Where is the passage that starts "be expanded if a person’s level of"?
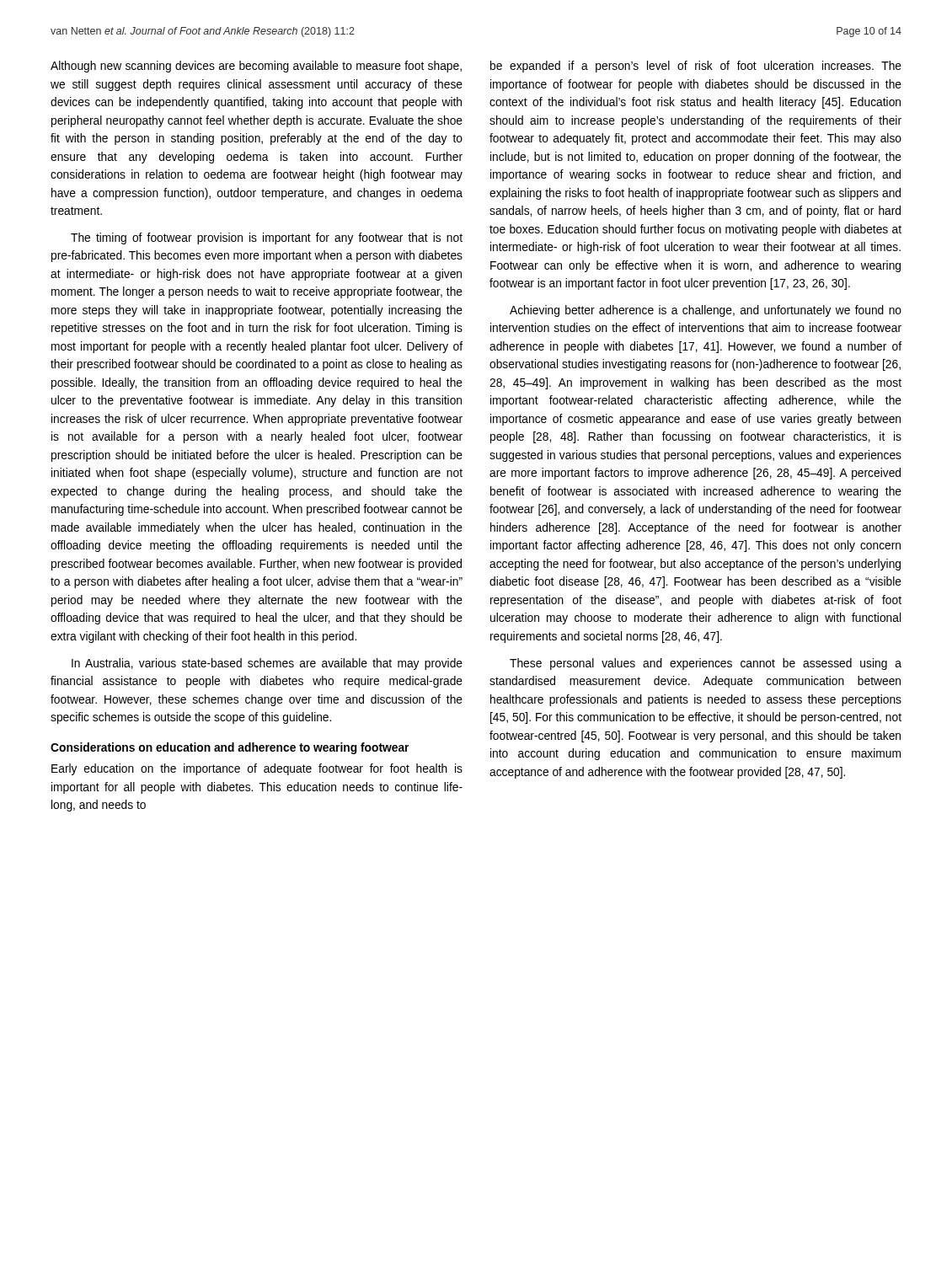This screenshot has width=952, height=1264. click(695, 175)
